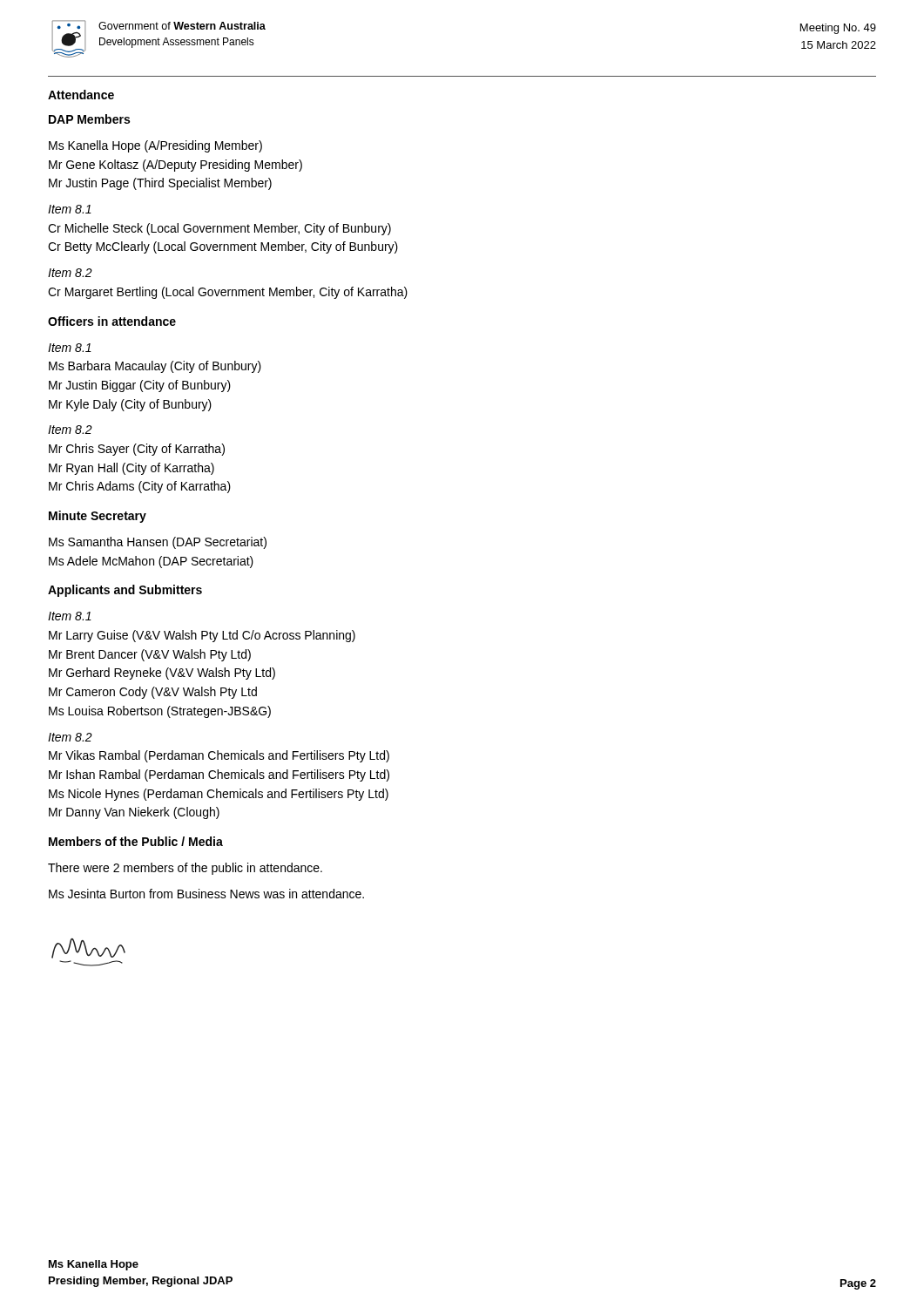Find the block on this page that starts "Ms Samantha Hansen (DAP"
Image resolution: width=924 pixels, height=1307 pixels.
point(158,551)
